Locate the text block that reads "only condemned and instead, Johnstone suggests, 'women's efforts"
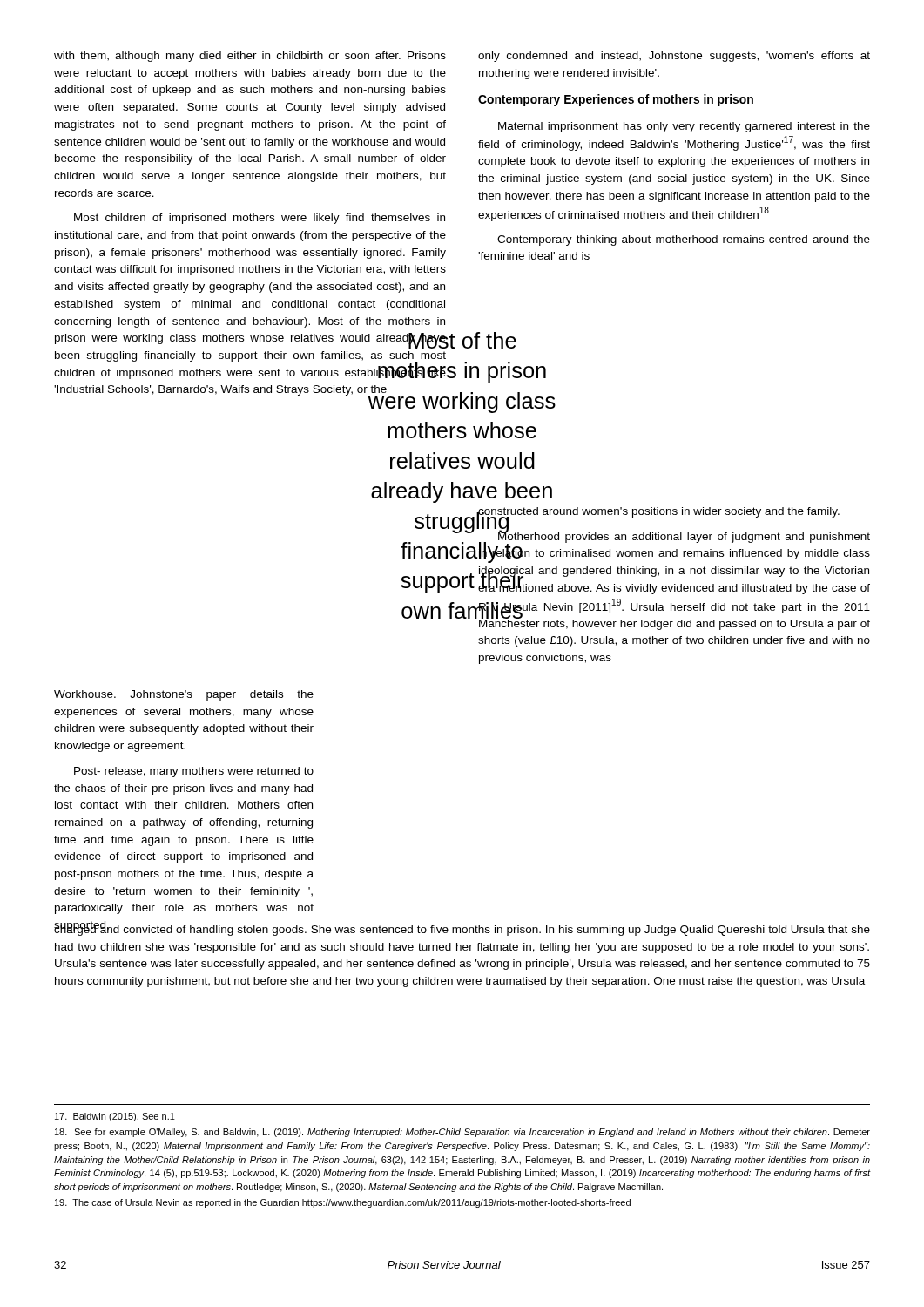Screen dimensions: 1307x924 tap(674, 156)
